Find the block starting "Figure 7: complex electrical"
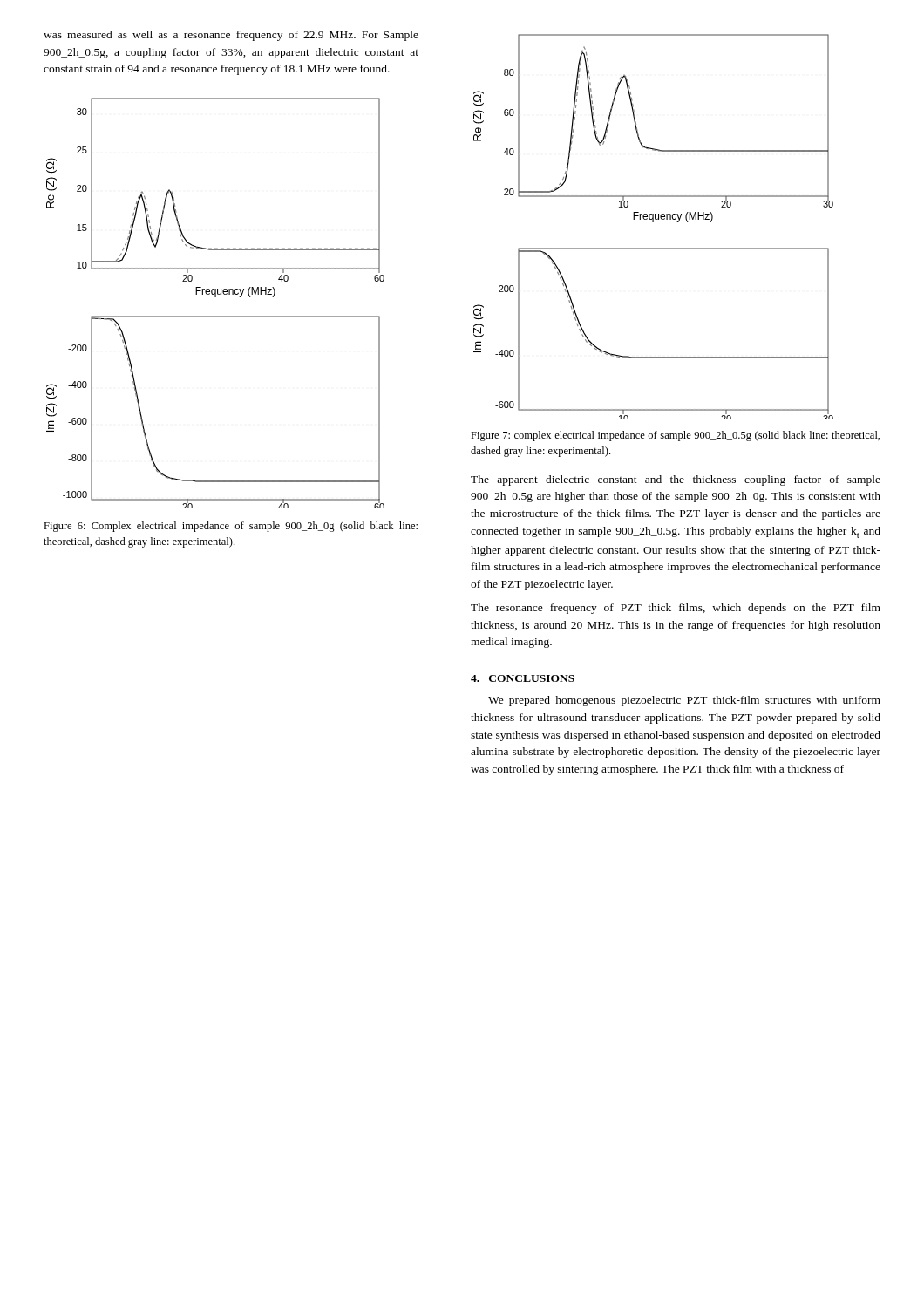The height and width of the screenshot is (1308, 924). click(676, 443)
